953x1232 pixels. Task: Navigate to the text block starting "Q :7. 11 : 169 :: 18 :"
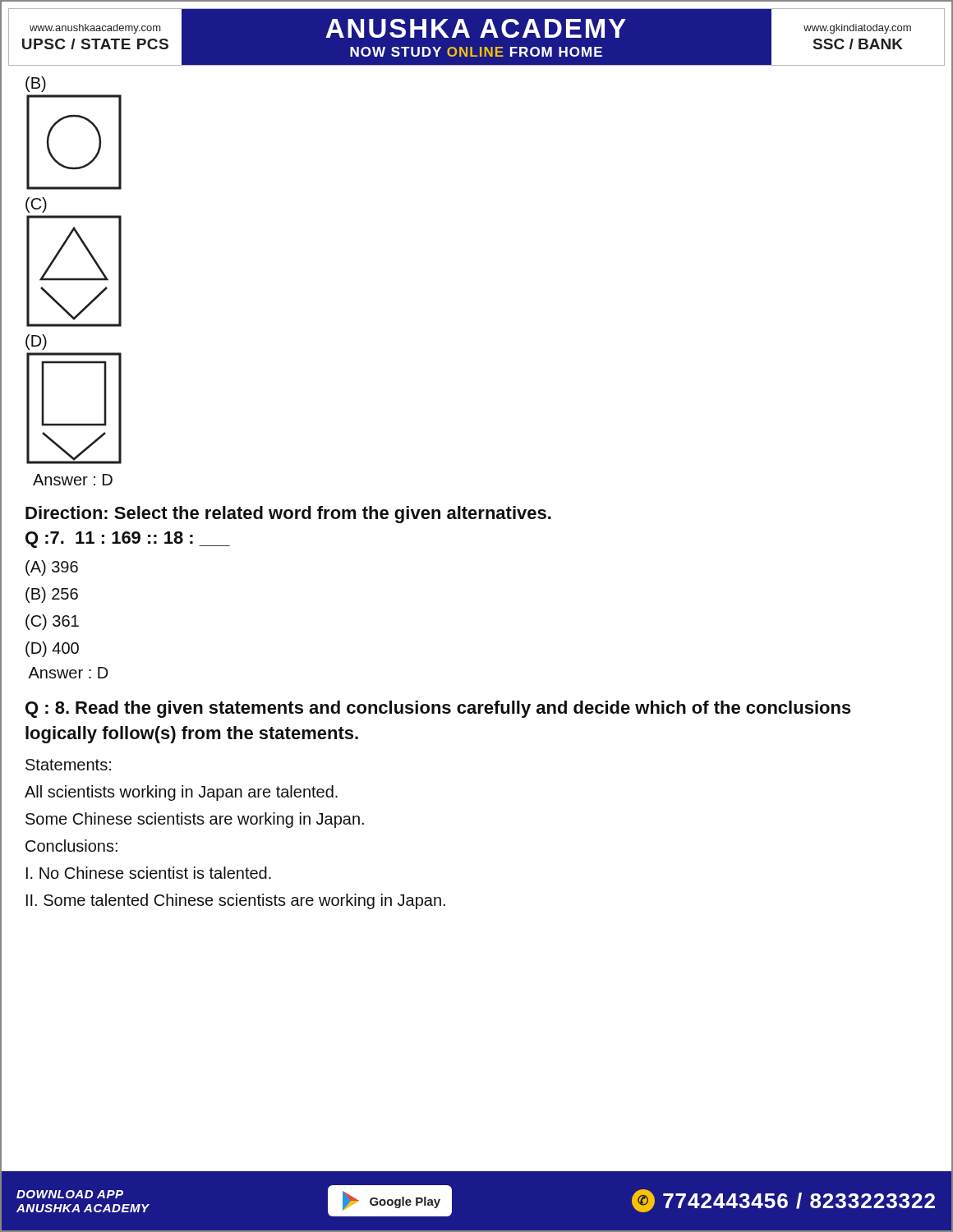coord(127,538)
